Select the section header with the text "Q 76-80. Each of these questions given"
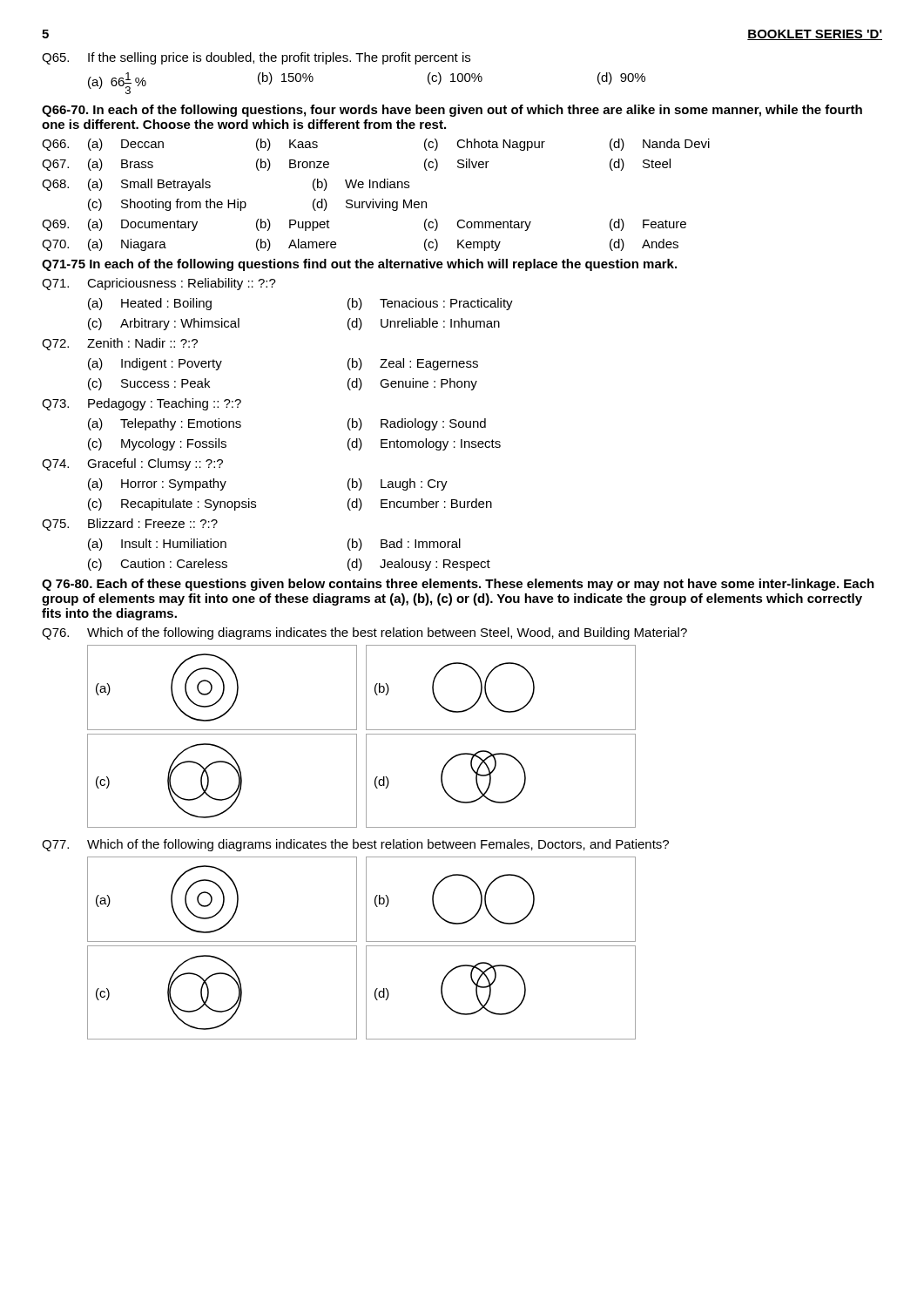Image resolution: width=924 pixels, height=1307 pixels. [x=458, y=598]
